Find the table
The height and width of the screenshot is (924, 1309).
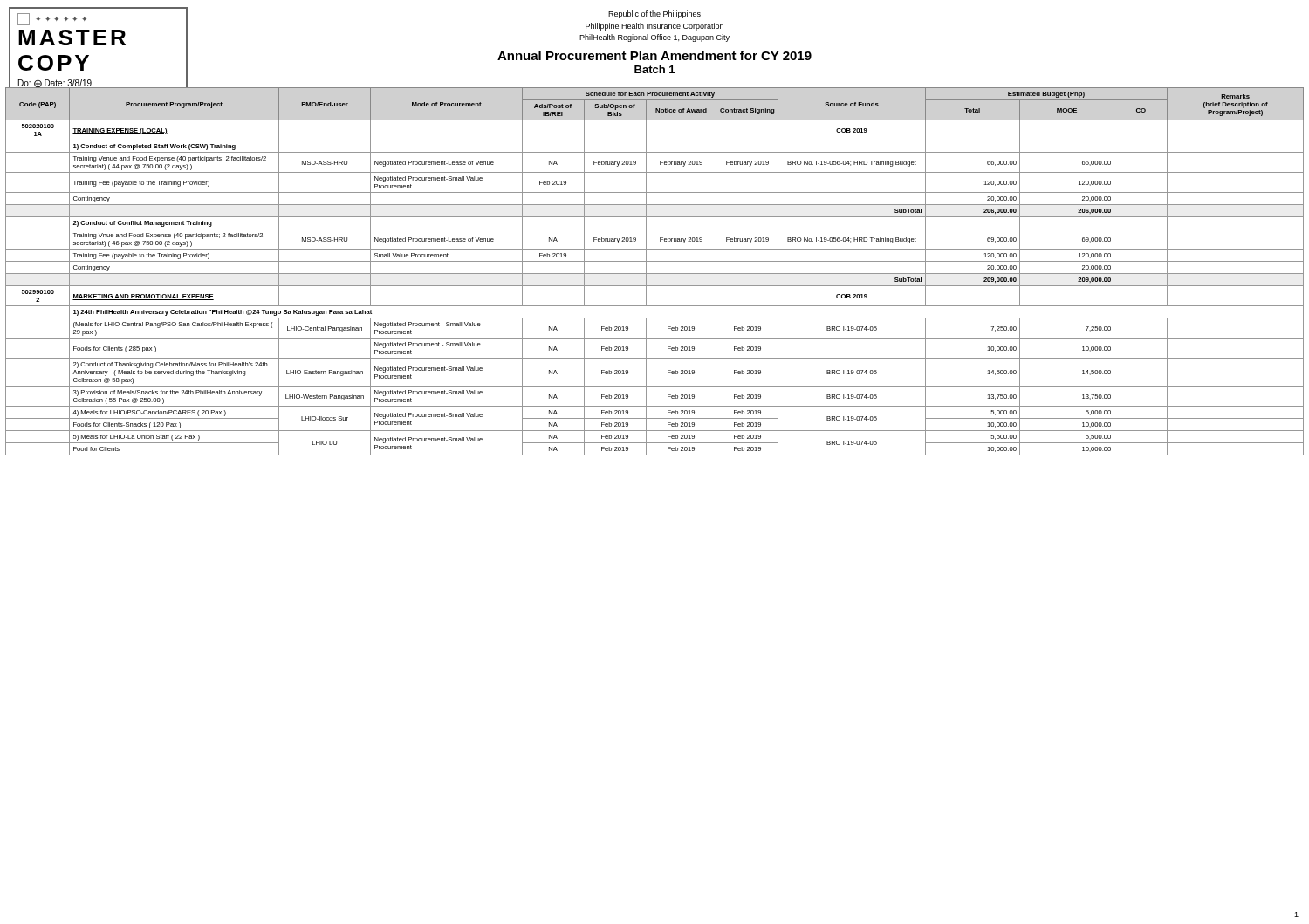[654, 271]
